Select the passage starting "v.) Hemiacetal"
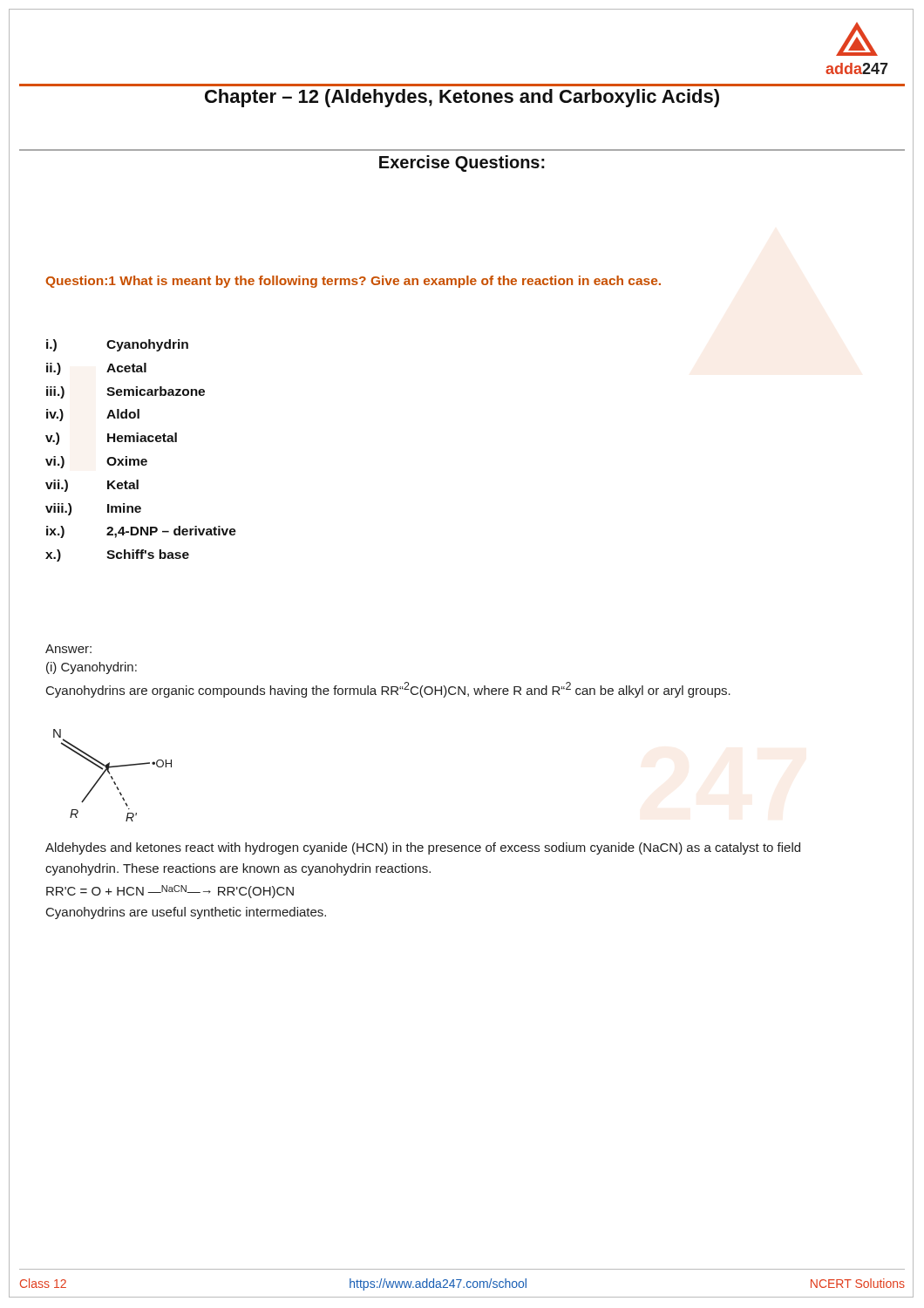This screenshot has height=1308, width=924. point(112,438)
